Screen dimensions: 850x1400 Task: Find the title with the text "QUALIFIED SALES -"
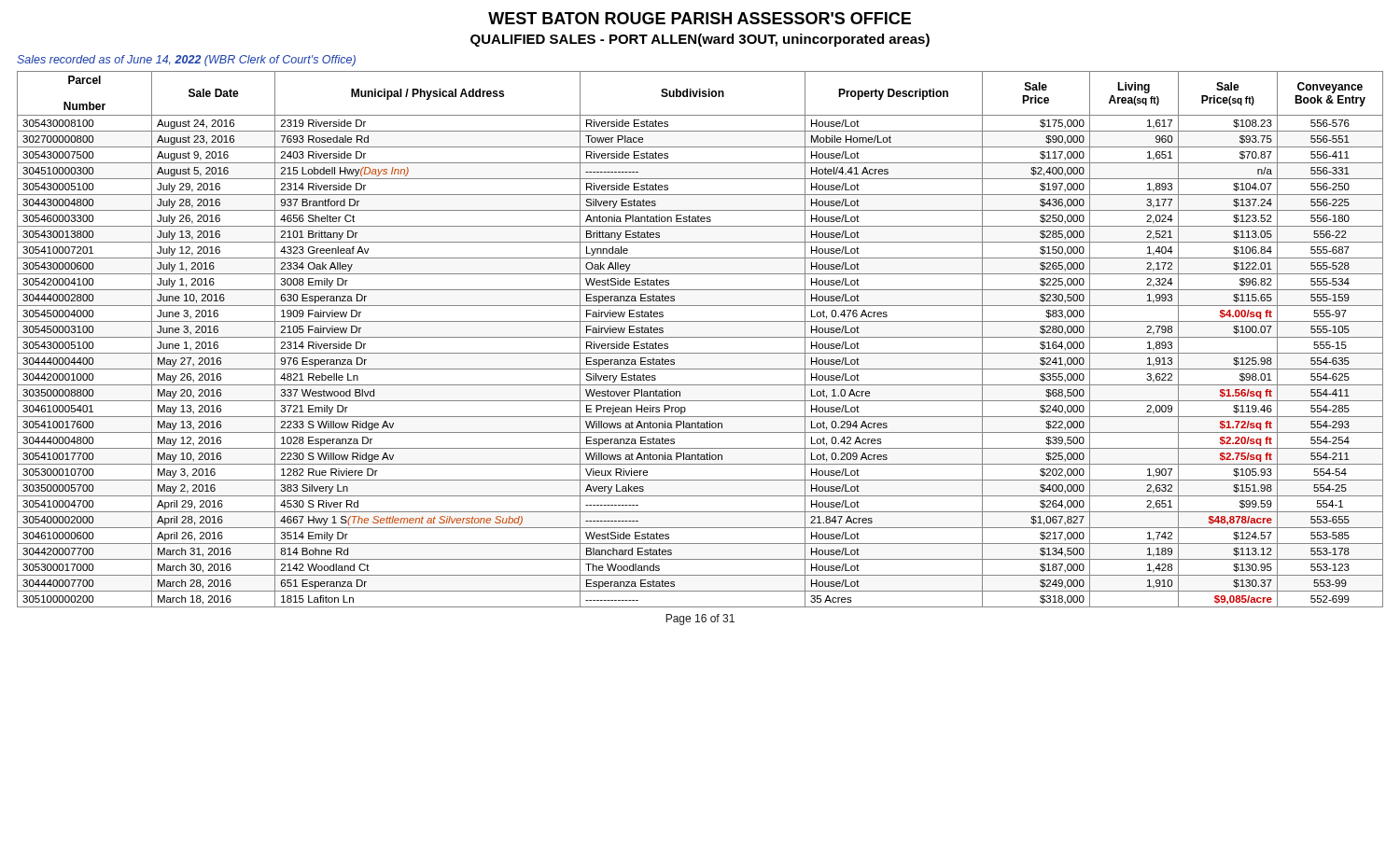pos(700,39)
